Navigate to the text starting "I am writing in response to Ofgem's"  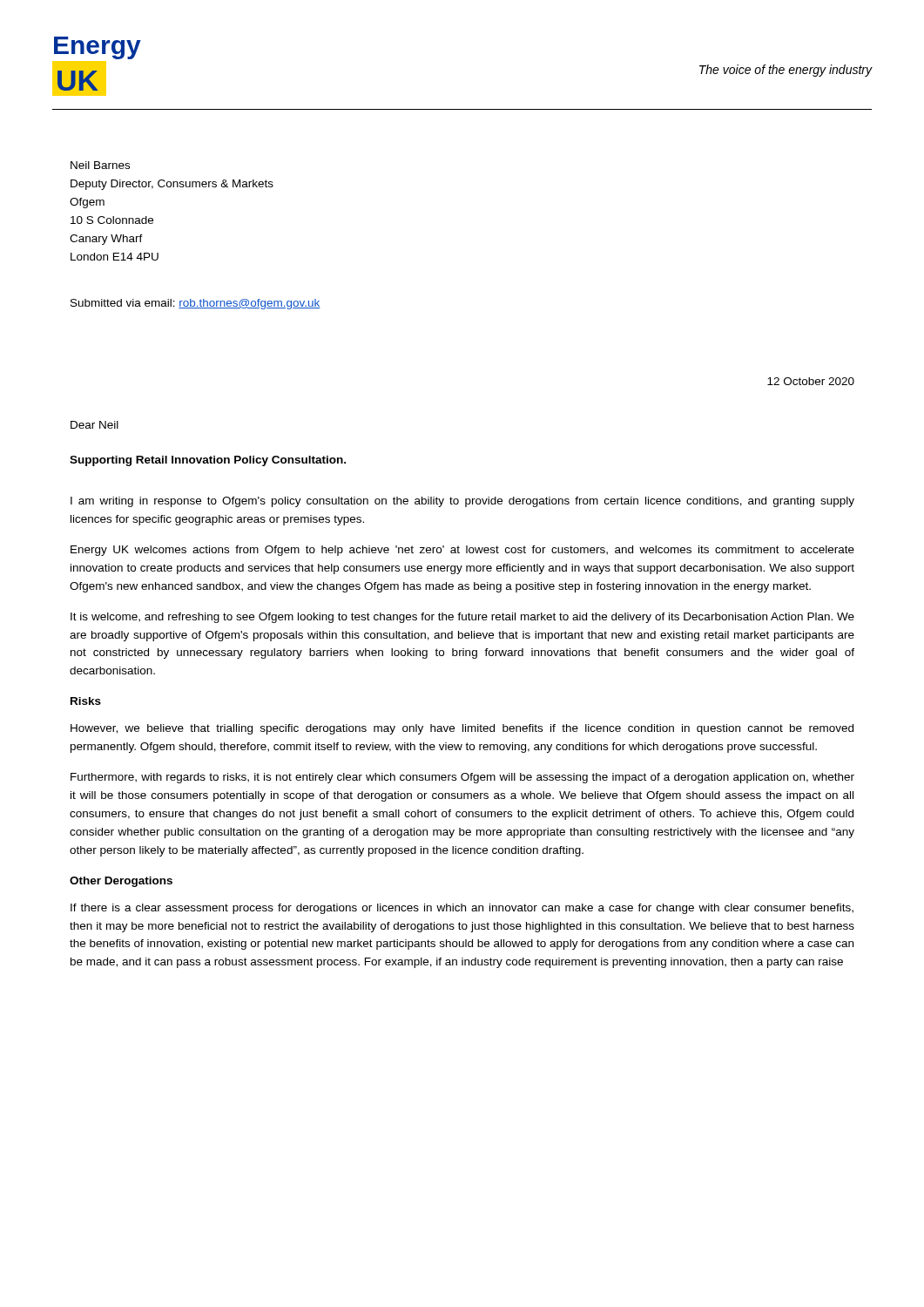[x=462, y=511]
